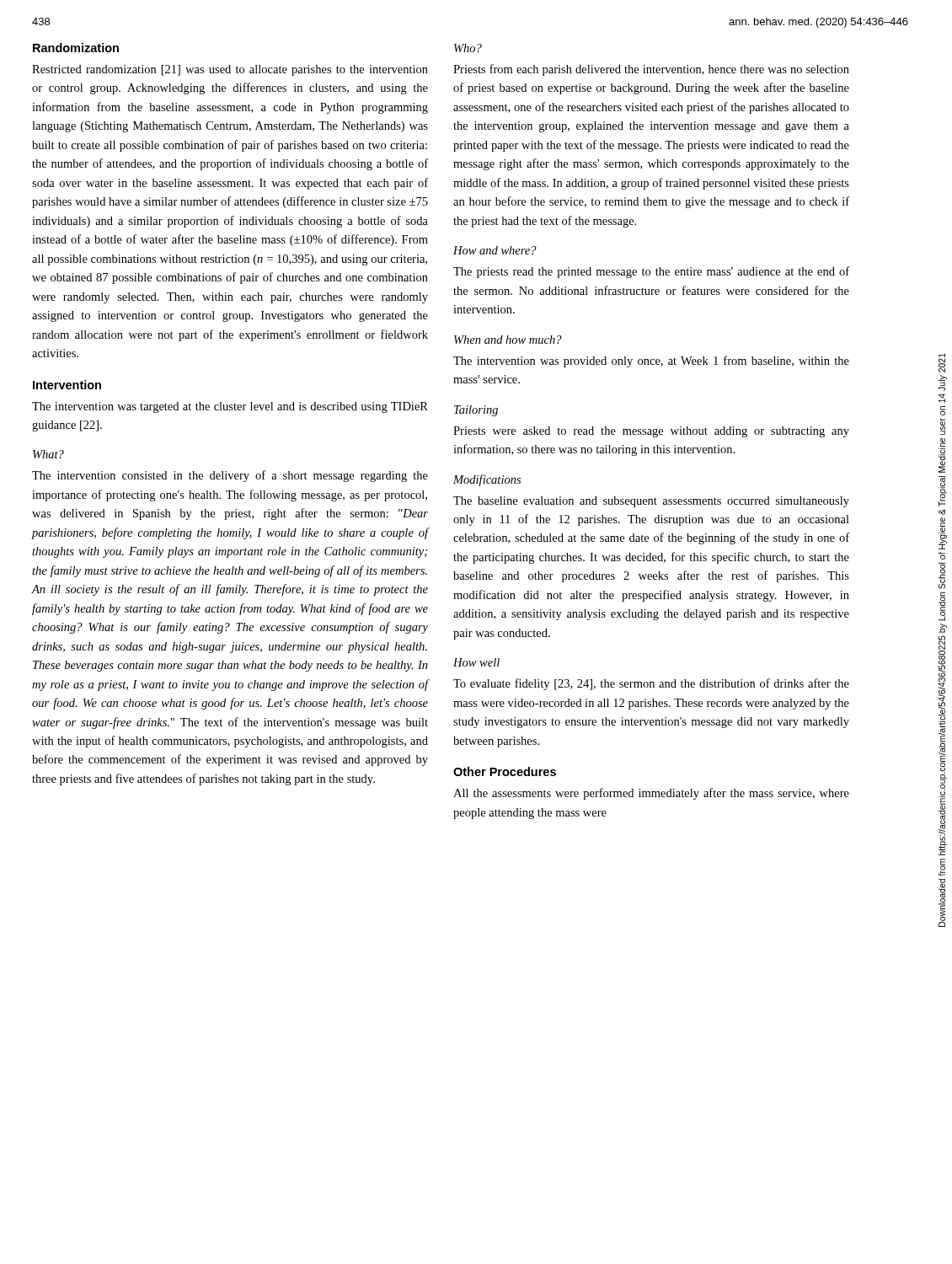Screen dimensions: 1264x952
Task: Point to the block beginning "The intervention was provided"
Action: tap(651, 370)
